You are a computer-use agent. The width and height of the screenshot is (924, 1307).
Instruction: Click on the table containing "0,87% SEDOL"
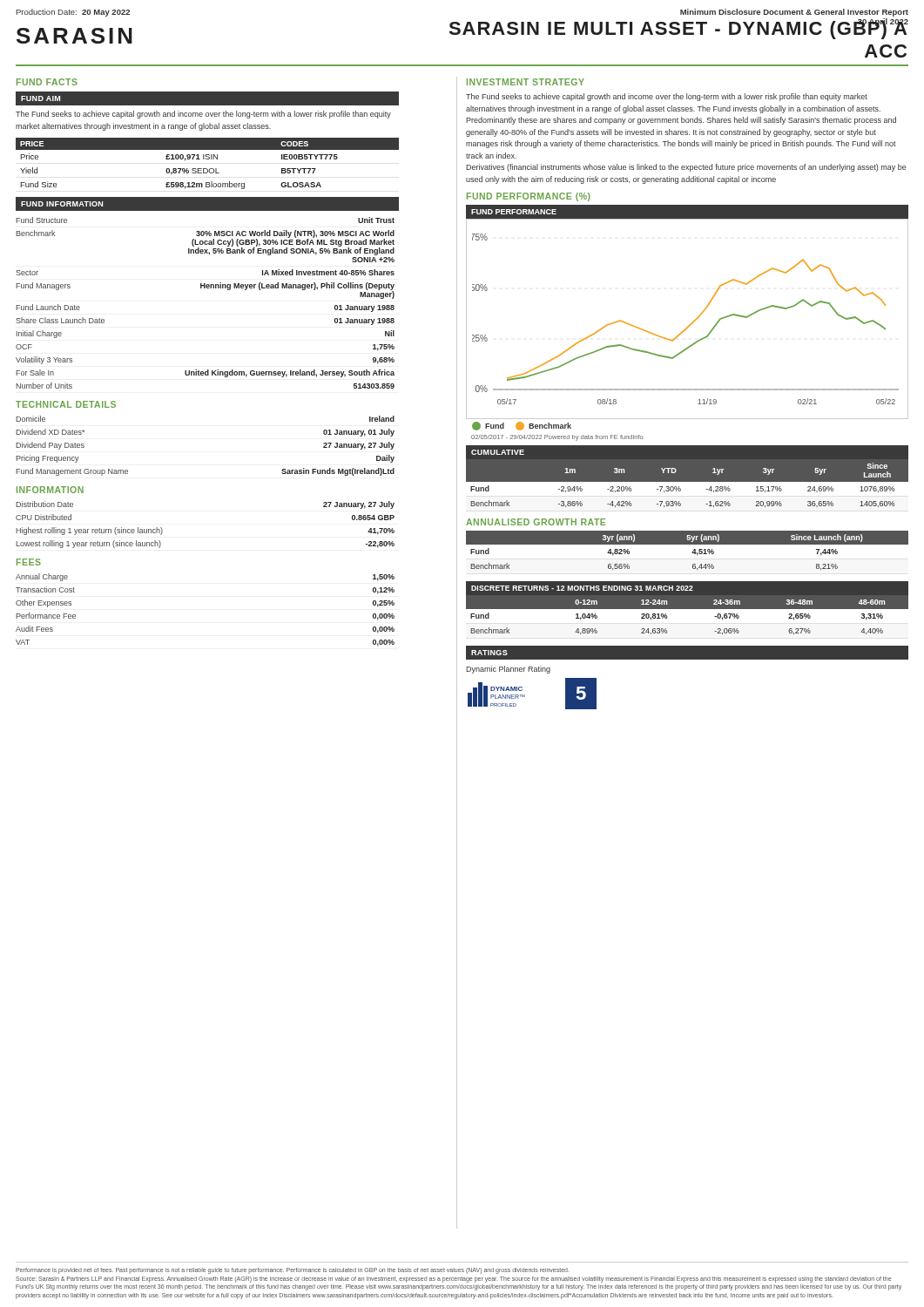(207, 165)
